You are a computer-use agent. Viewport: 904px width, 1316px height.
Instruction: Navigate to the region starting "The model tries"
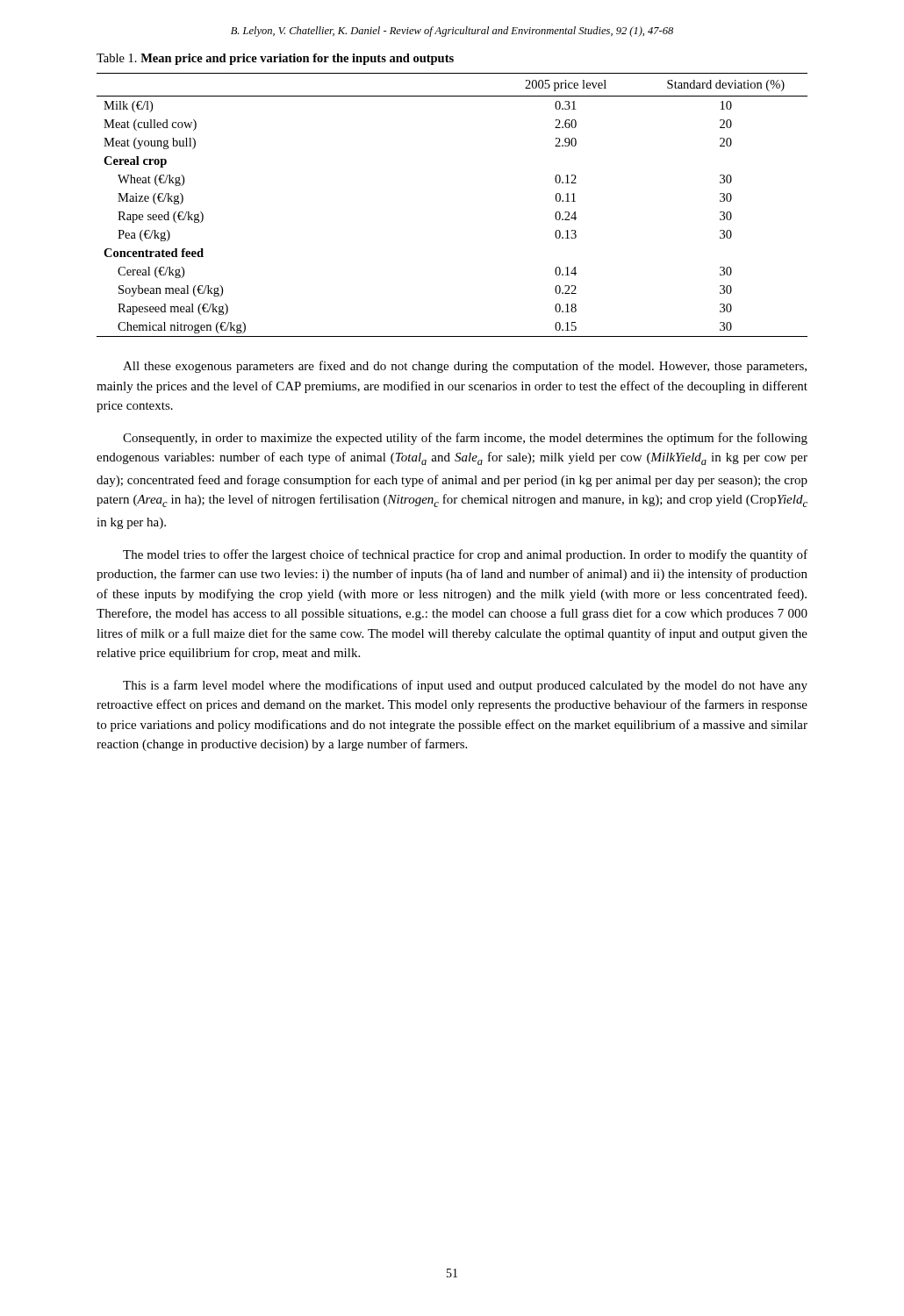[452, 604]
